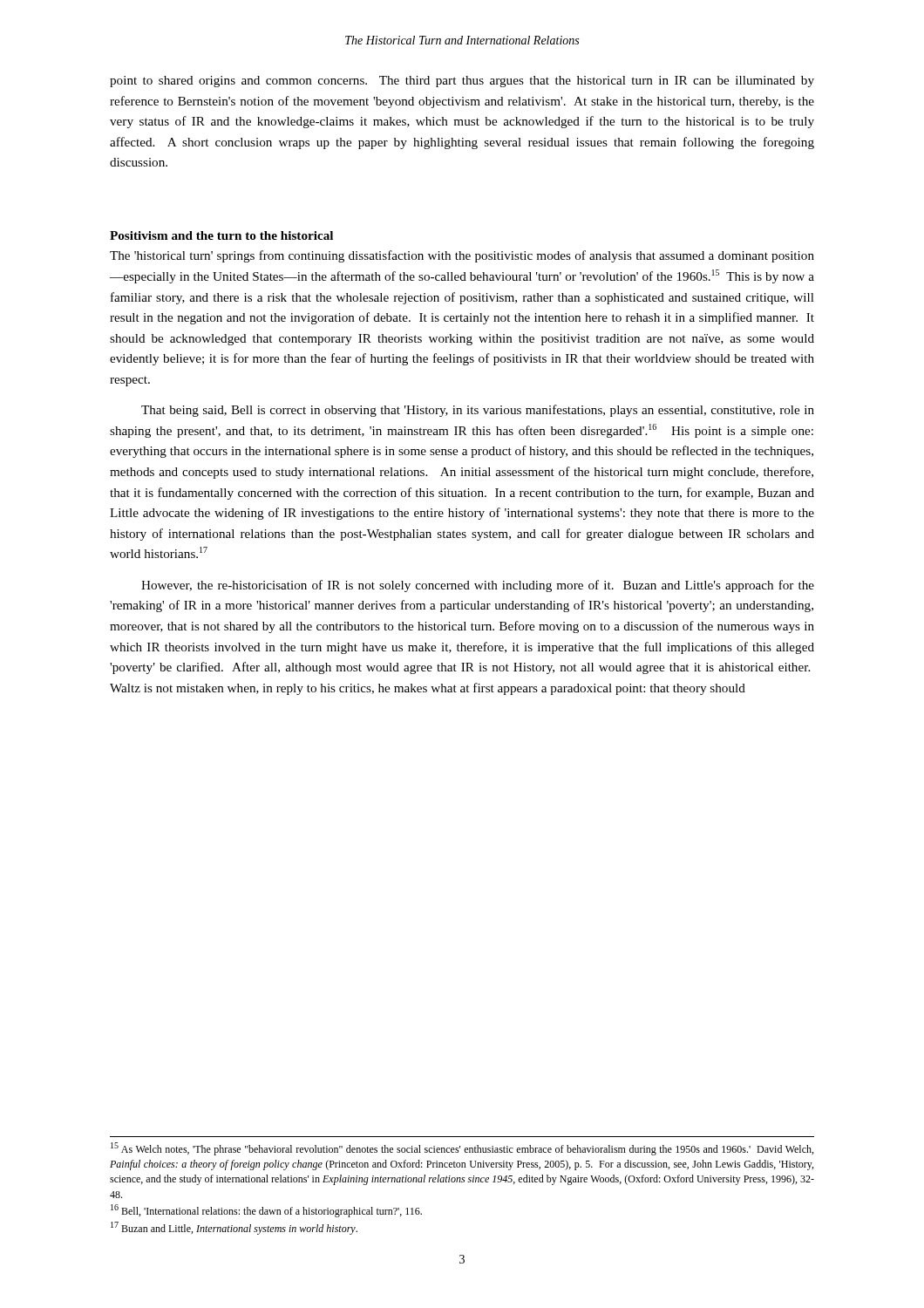Point to the text starting "That being said,"
Viewport: 924px width, 1308px height.
[x=462, y=482]
